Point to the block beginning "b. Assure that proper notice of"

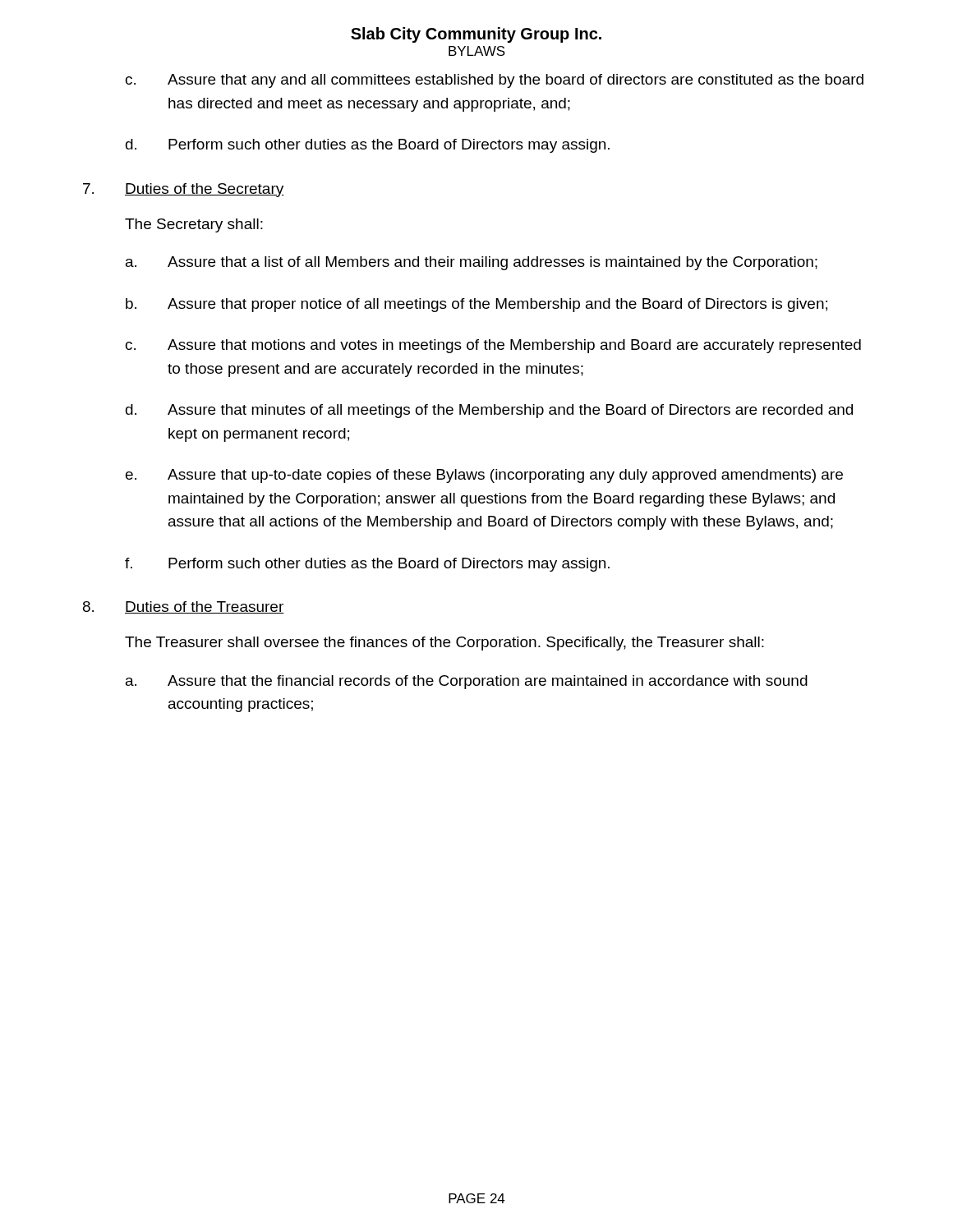coord(498,304)
